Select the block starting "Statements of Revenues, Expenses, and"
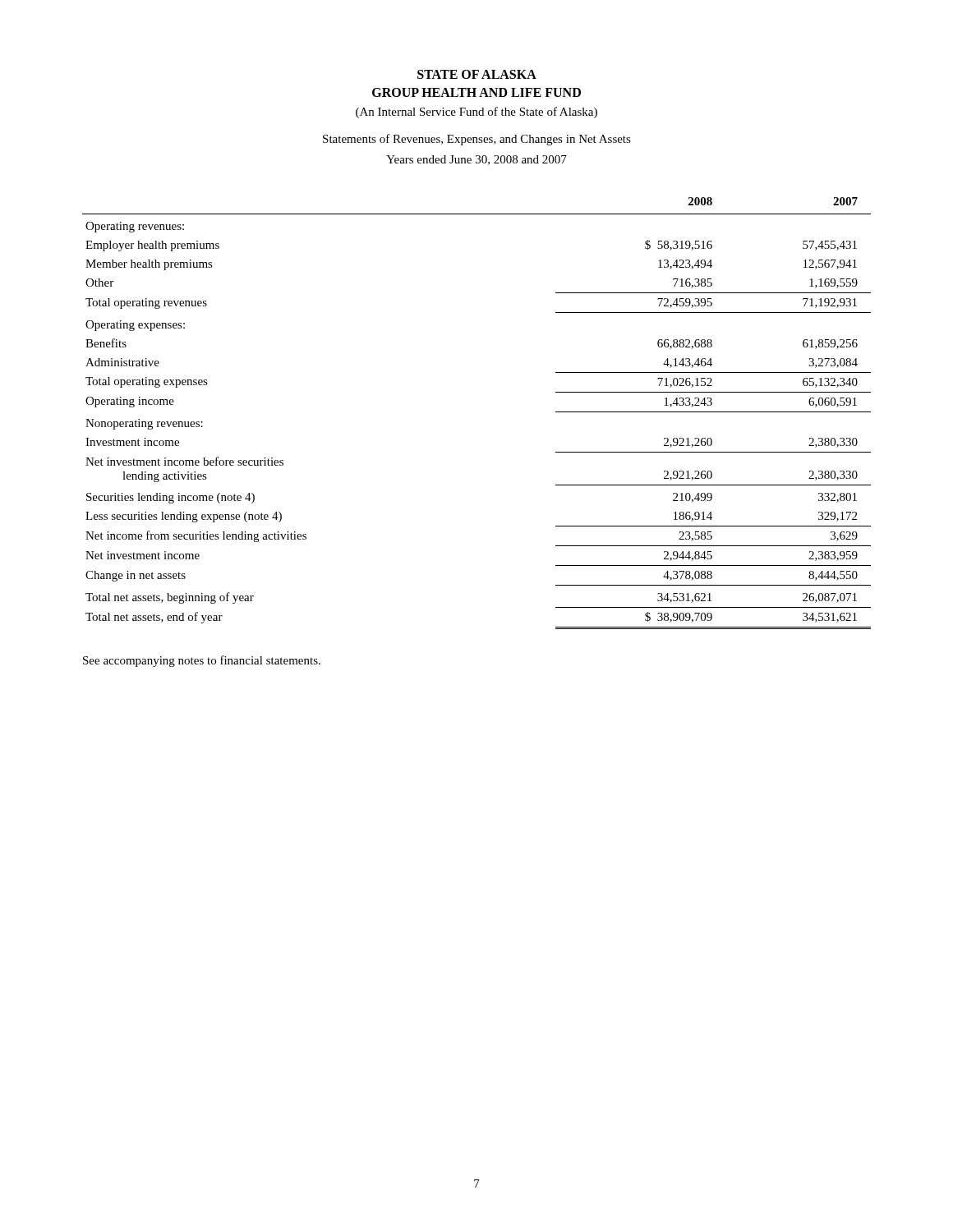 coord(476,139)
